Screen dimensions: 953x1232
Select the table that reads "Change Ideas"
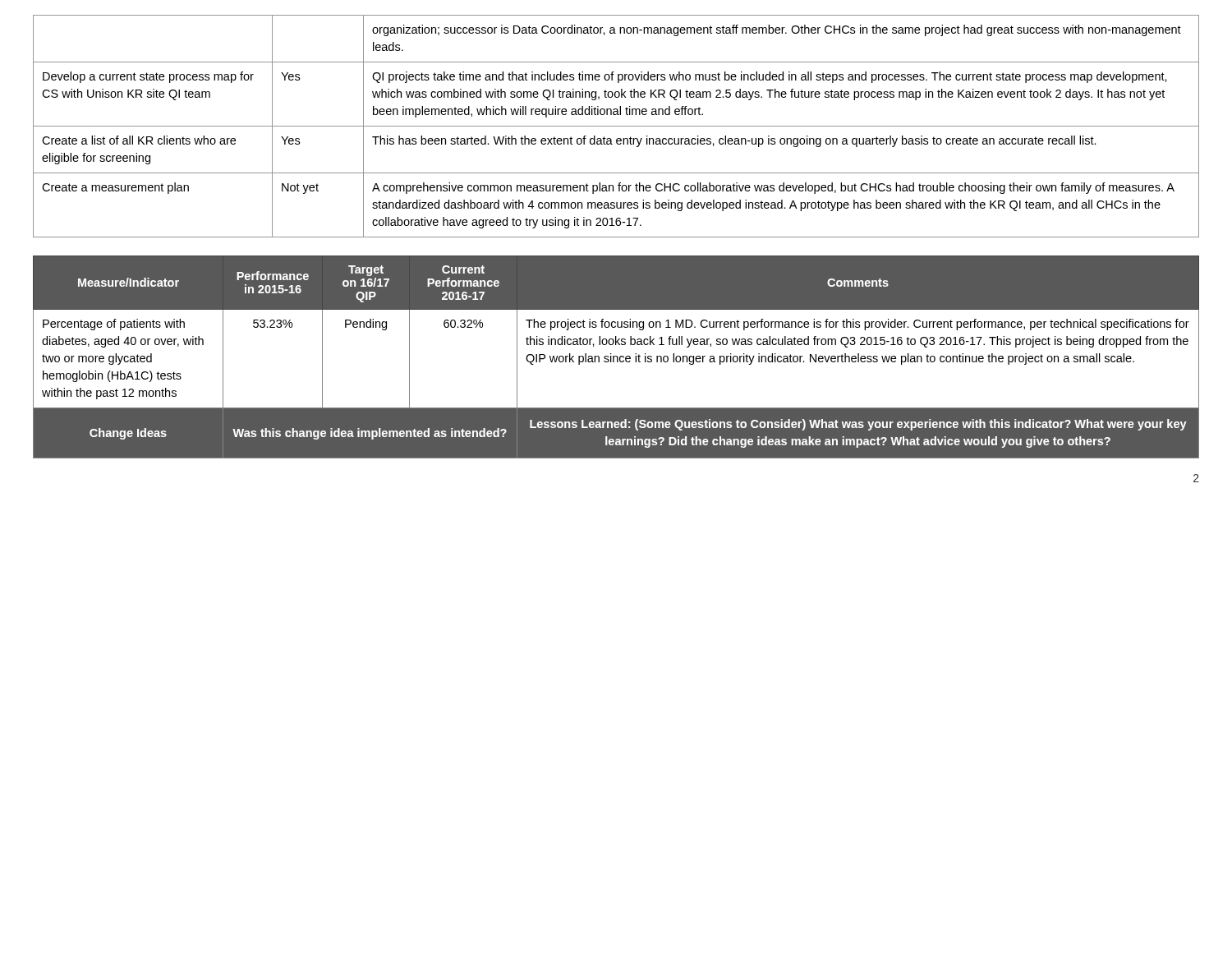(x=616, y=357)
